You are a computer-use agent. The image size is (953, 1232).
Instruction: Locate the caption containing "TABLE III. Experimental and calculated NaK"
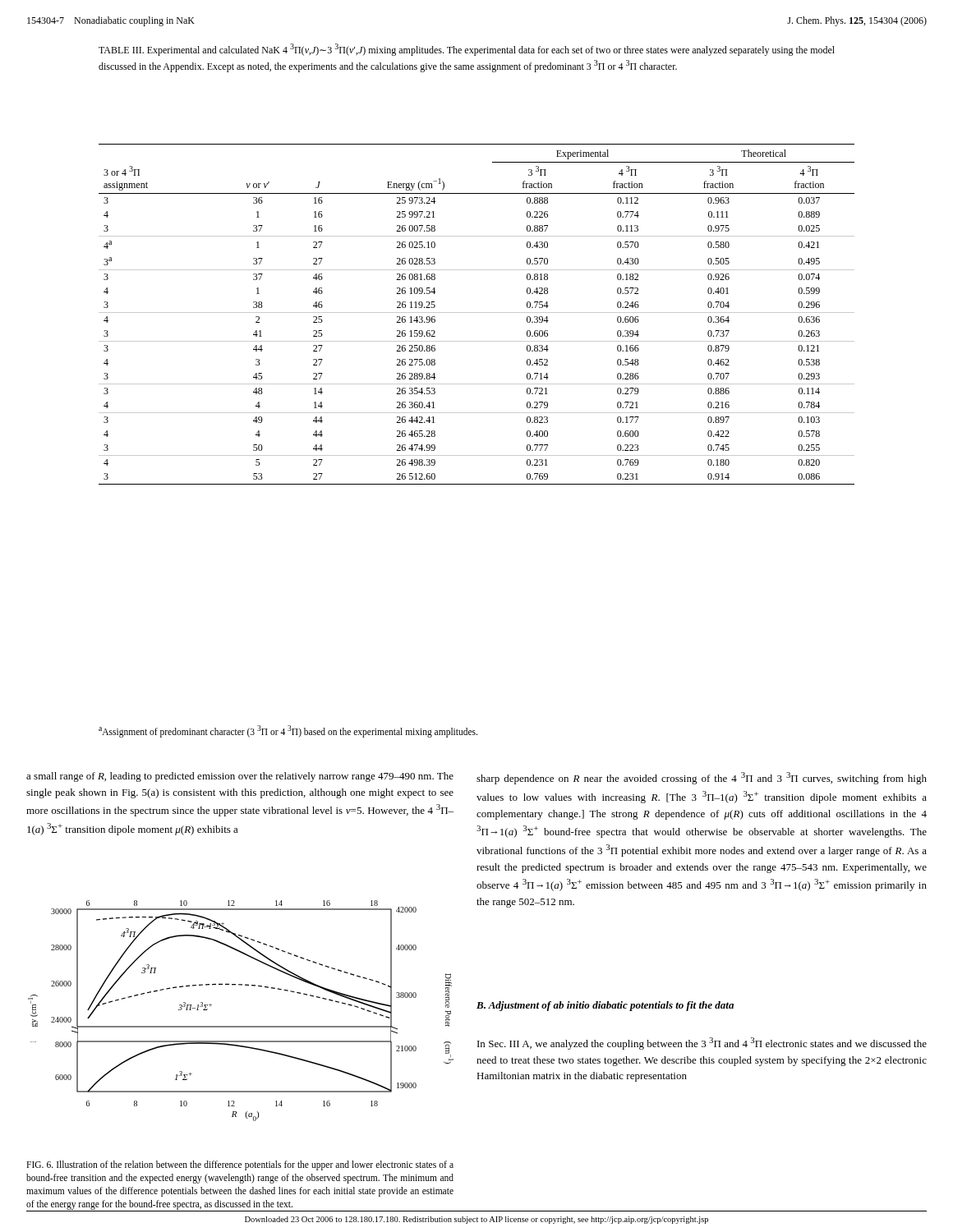[x=467, y=57]
